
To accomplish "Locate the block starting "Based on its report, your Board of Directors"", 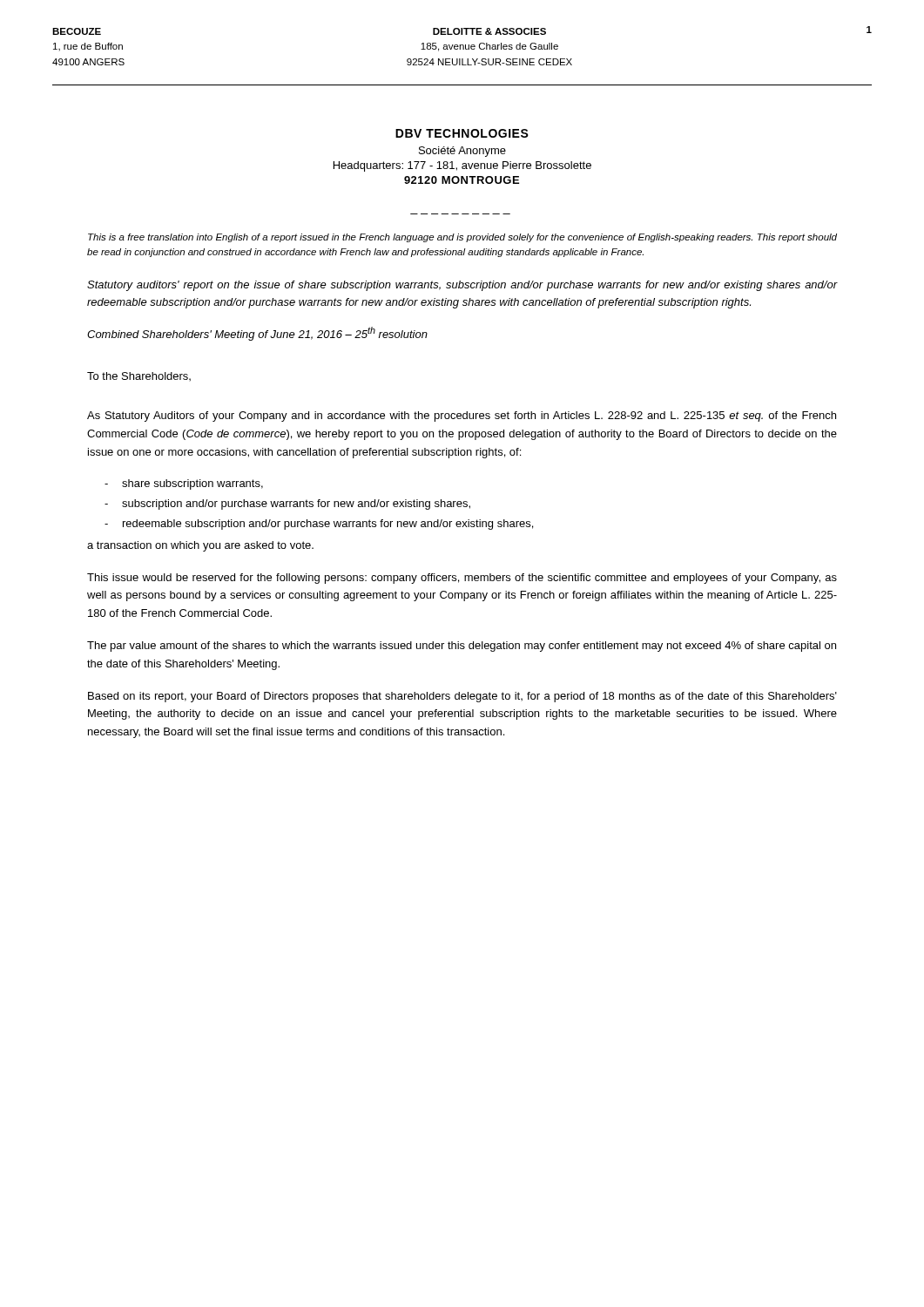I will pyautogui.click(x=462, y=714).
